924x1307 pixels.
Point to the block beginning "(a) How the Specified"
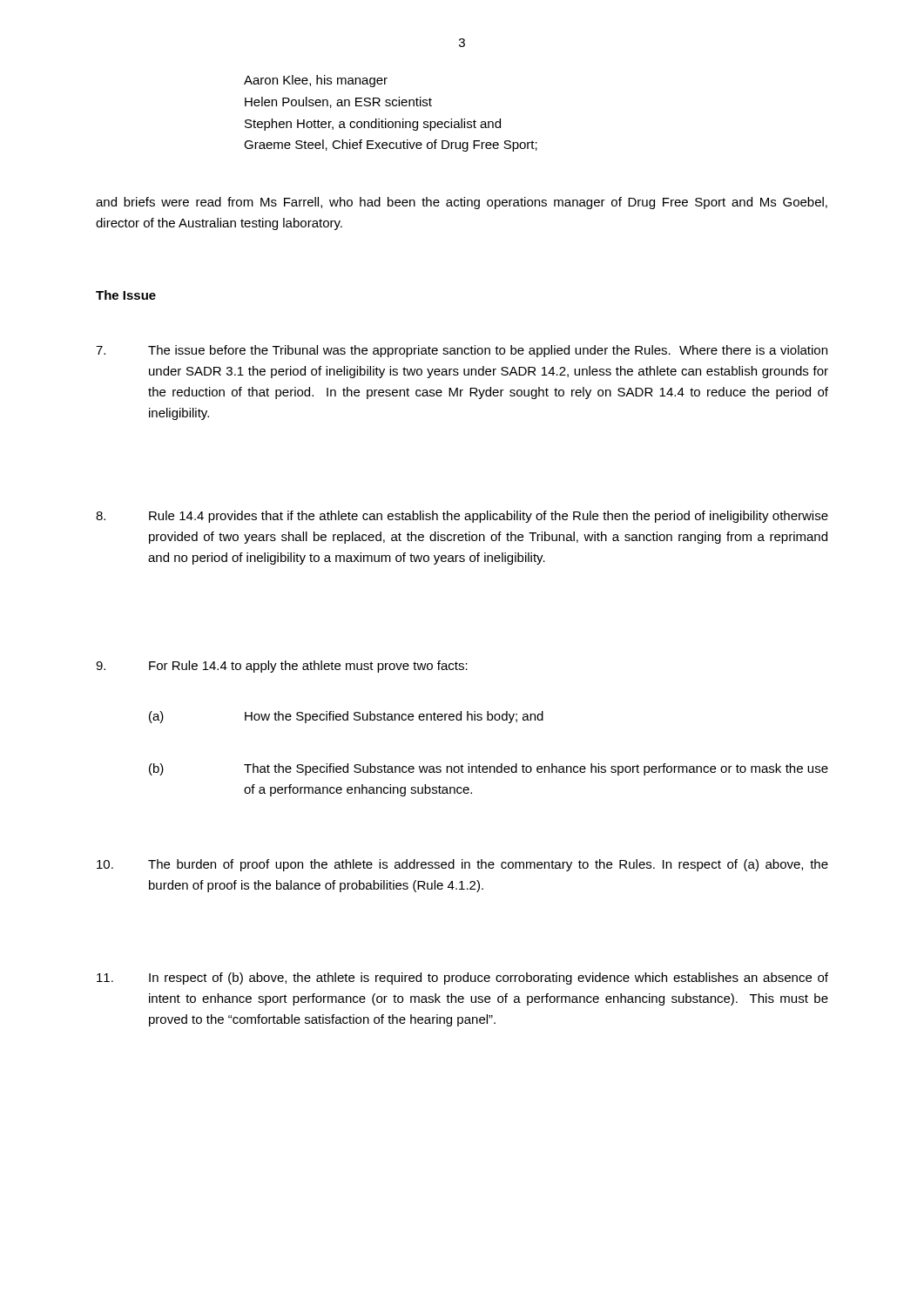tap(462, 716)
